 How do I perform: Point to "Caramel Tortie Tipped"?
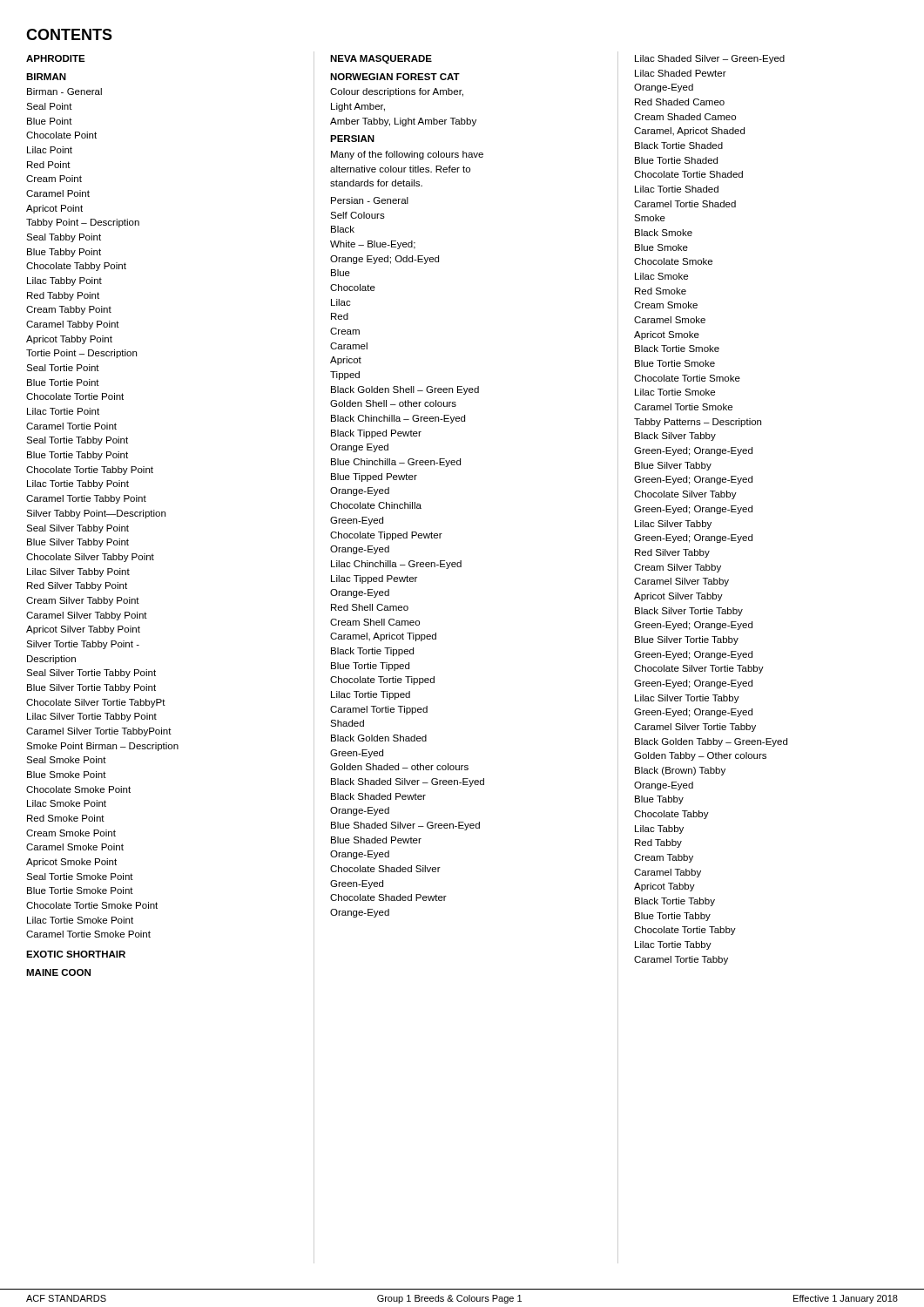379,710
